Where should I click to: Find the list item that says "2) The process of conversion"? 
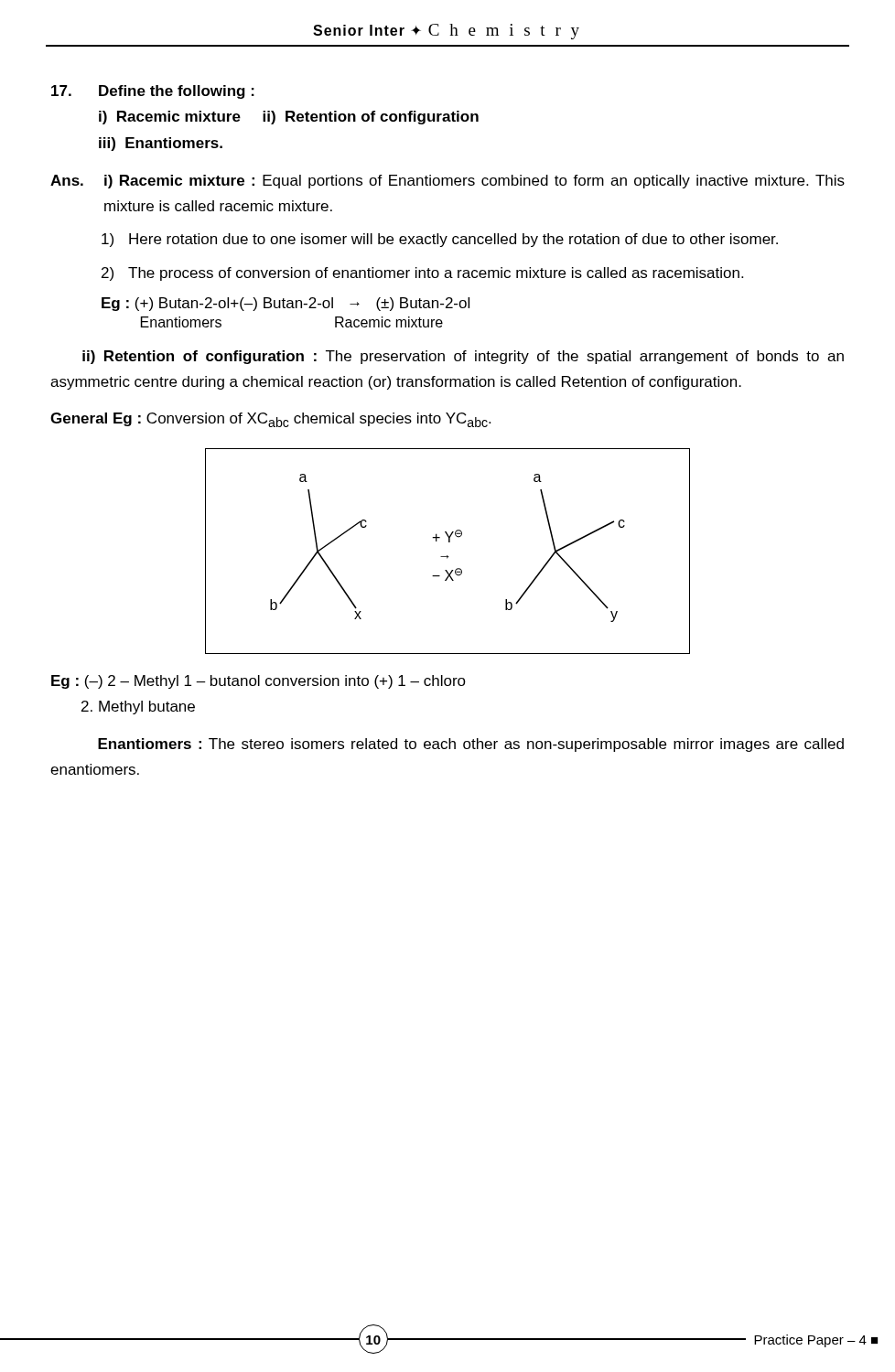tap(423, 273)
